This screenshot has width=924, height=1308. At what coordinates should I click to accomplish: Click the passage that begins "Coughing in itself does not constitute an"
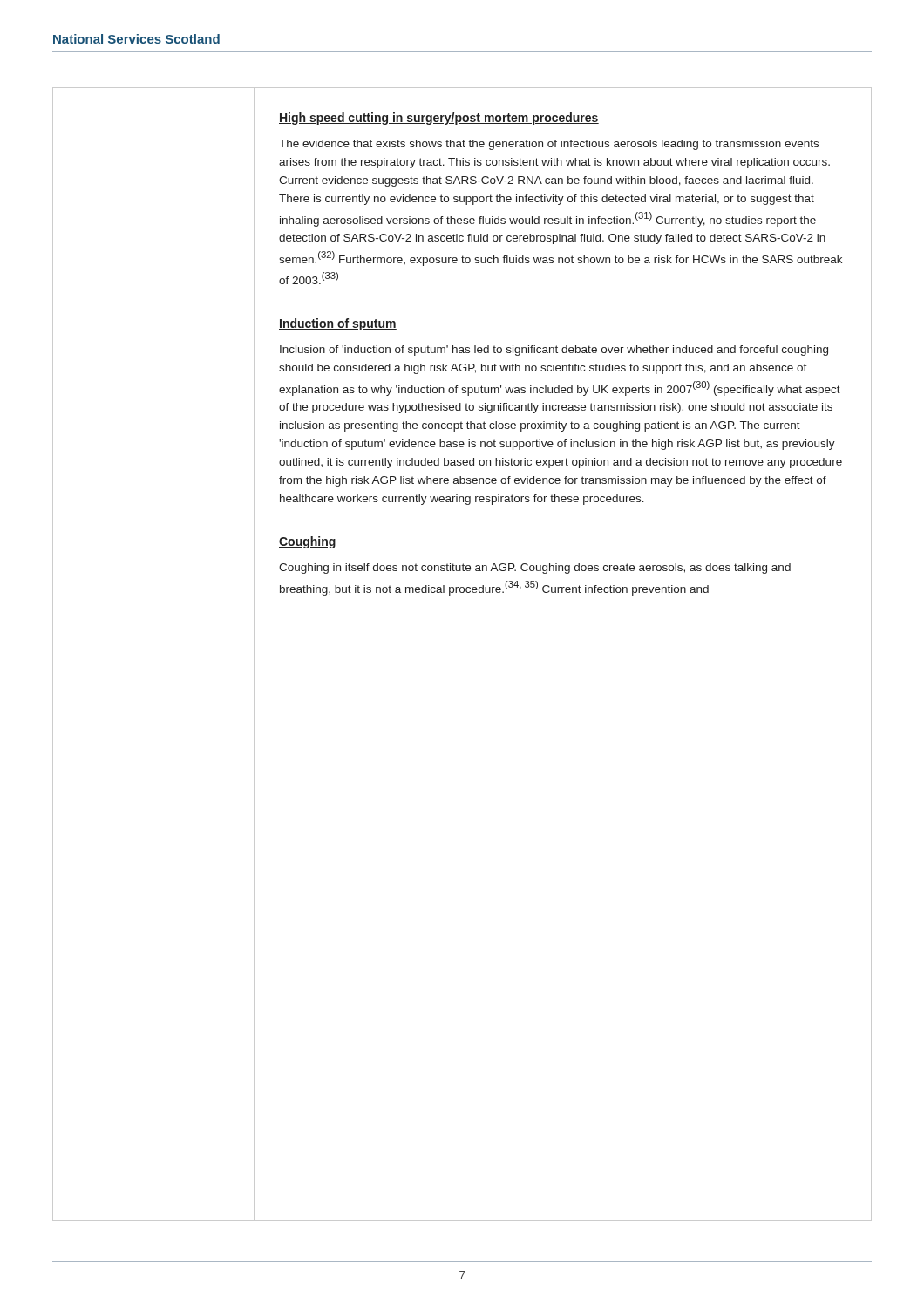click(x=563, y=578)
